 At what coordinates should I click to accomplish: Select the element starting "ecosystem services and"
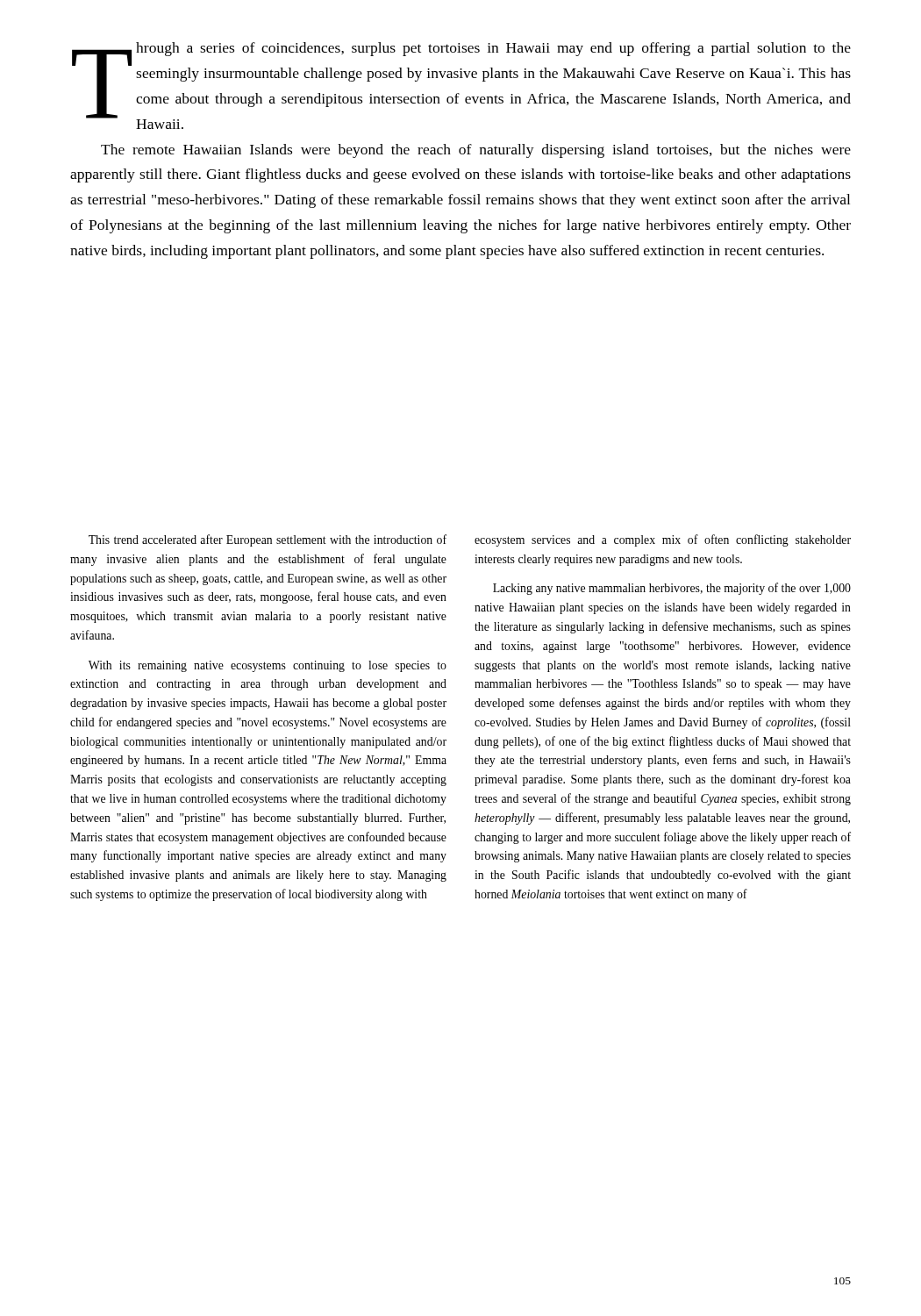coord(663,718)
